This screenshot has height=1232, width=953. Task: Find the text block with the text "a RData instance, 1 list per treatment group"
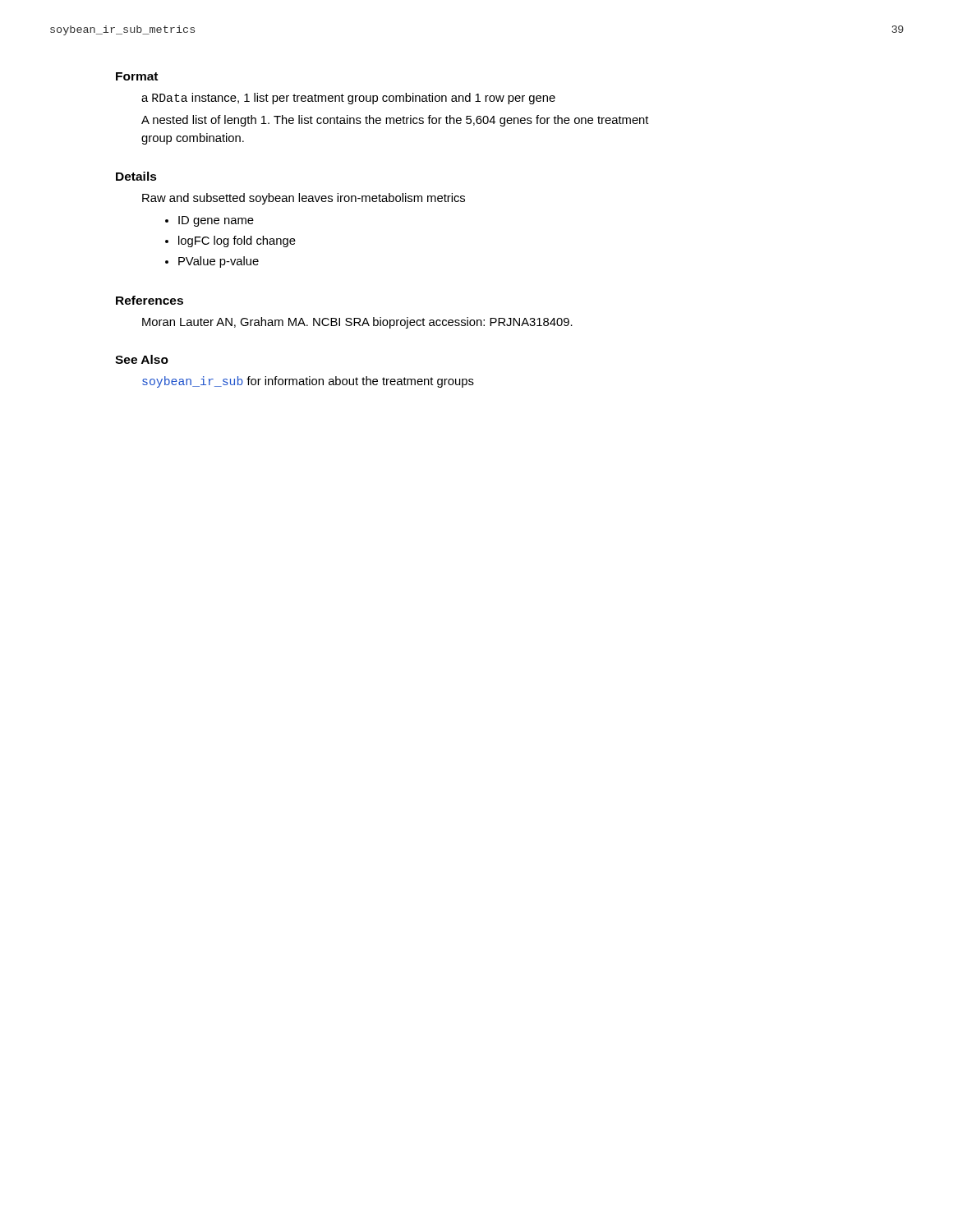coord(348,98)
